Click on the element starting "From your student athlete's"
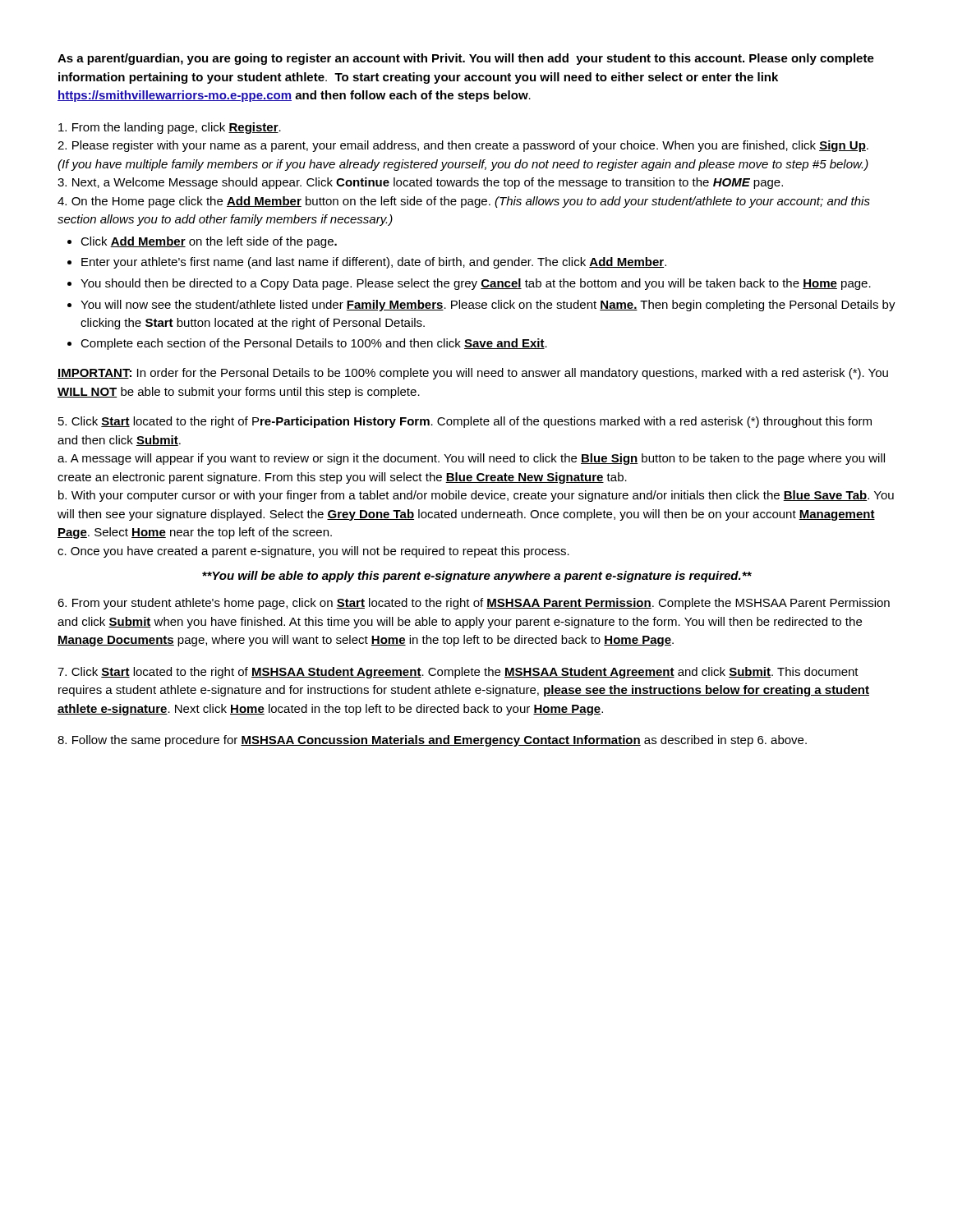953x1232 pixels. click(x=474, y=621)
